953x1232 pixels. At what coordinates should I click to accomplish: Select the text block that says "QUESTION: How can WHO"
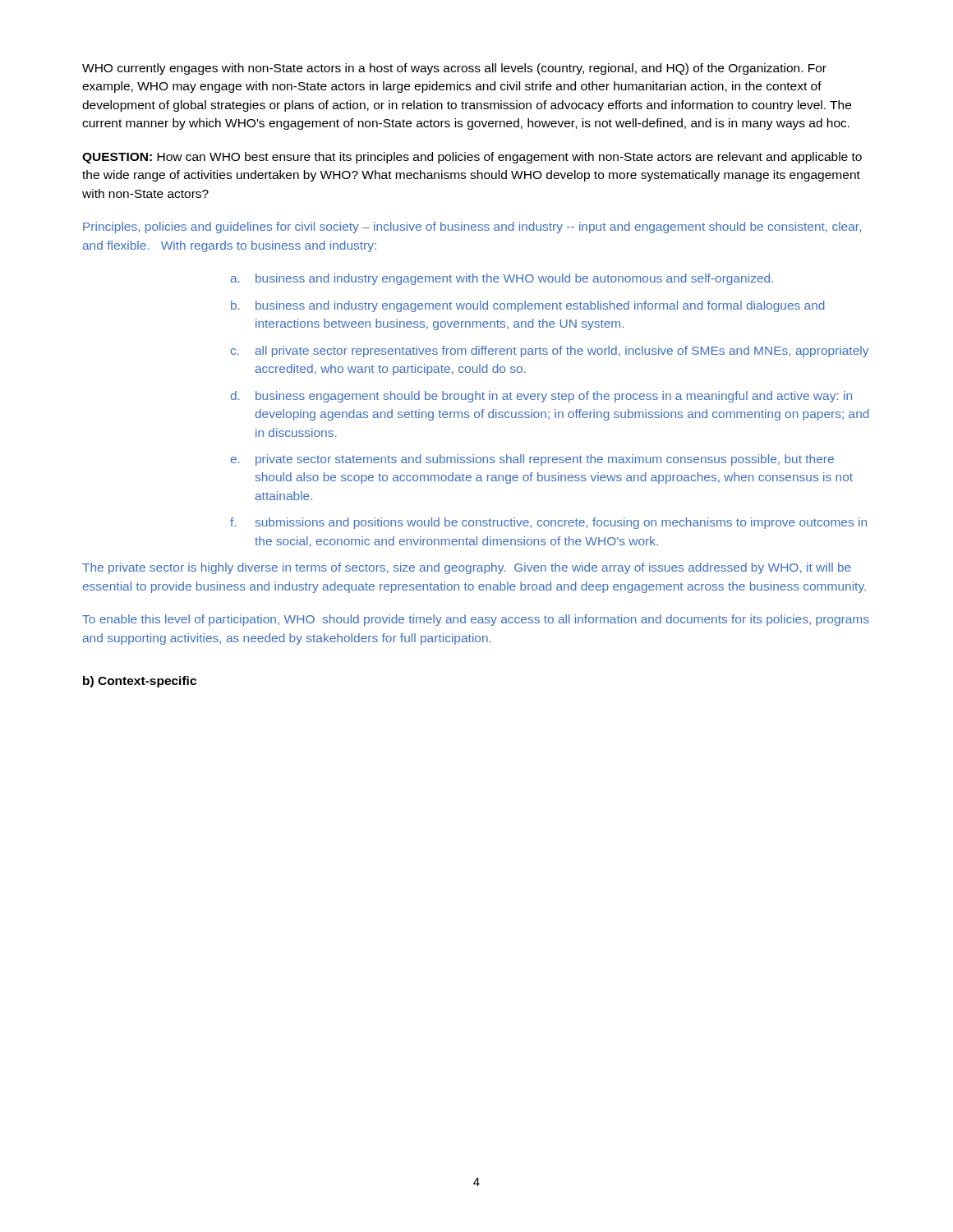[472, 175]
